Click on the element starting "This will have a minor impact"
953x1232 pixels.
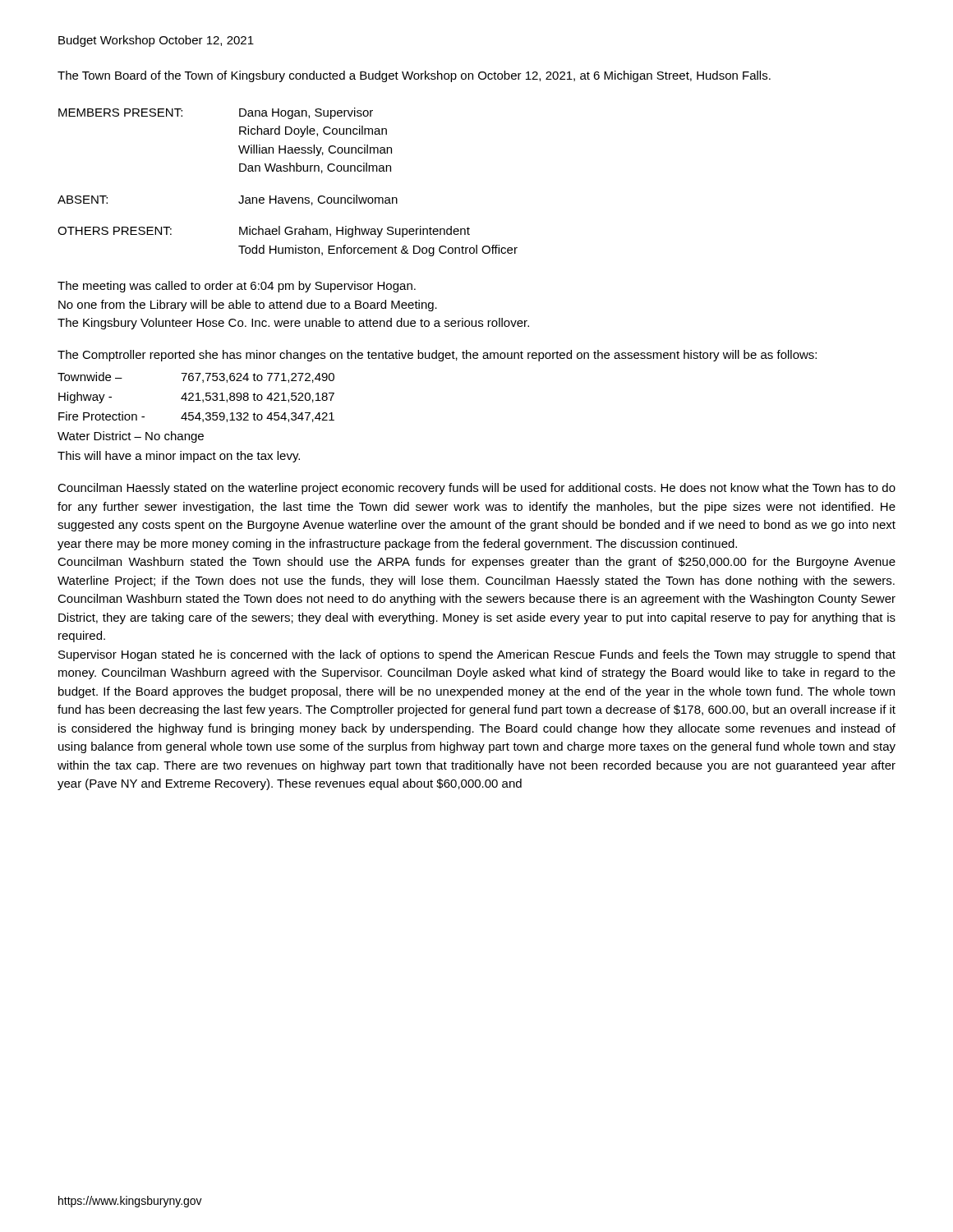tap(179, 455)
